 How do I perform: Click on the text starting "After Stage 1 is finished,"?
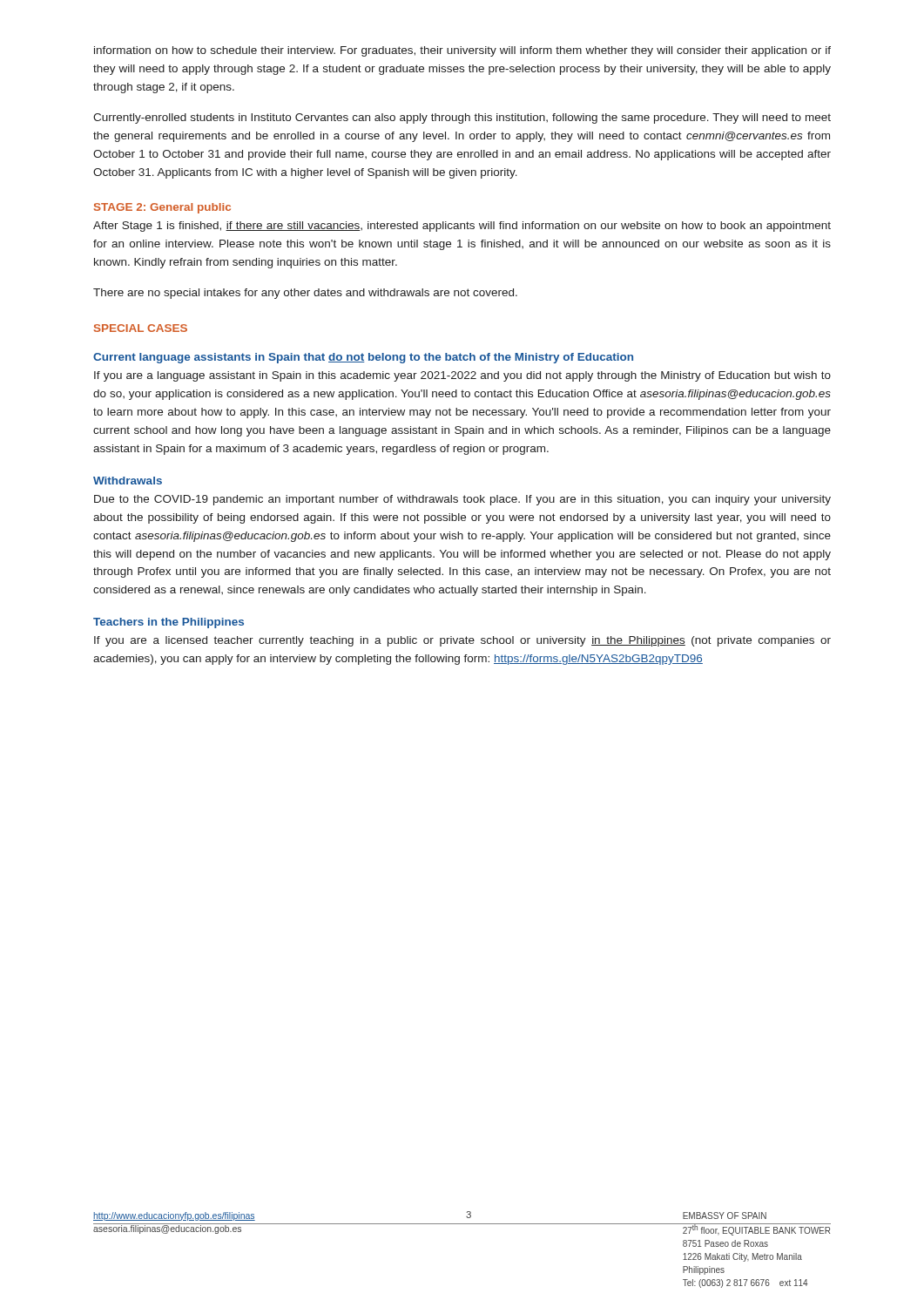(x=462, y=244)
